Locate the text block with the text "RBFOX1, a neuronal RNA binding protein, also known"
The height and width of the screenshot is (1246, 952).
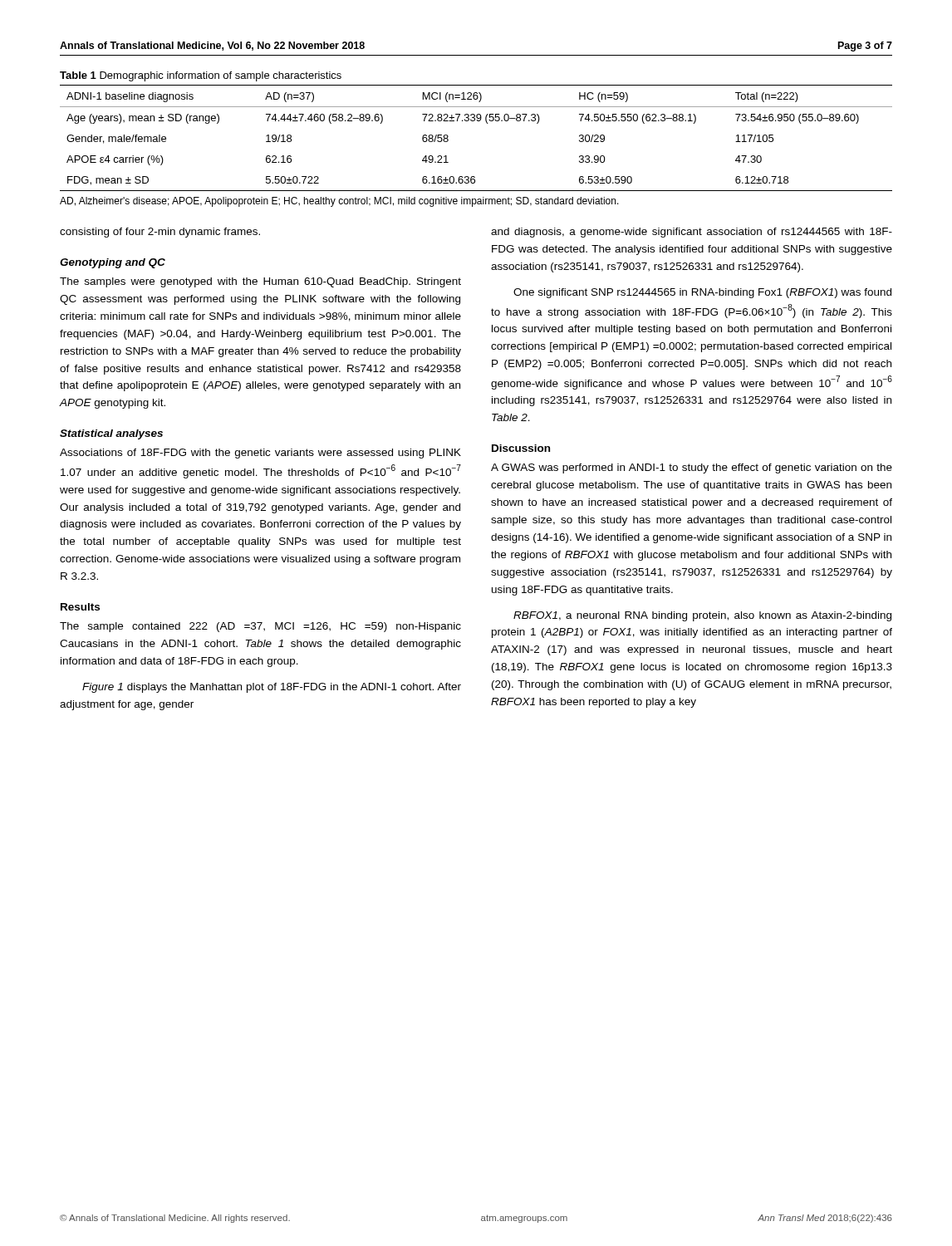pos(692,658)
